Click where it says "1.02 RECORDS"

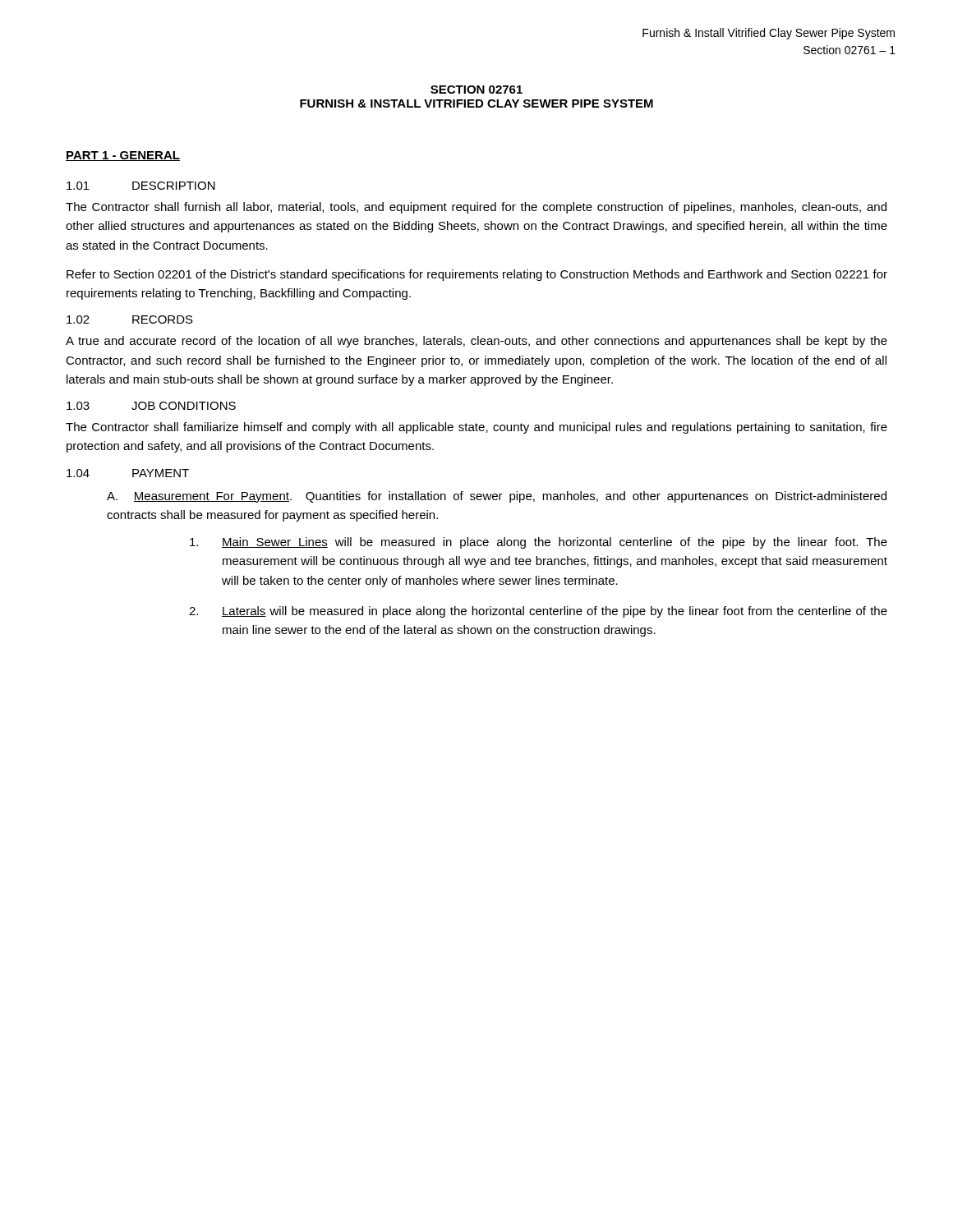pyautogui.click(x=129, y=319)
